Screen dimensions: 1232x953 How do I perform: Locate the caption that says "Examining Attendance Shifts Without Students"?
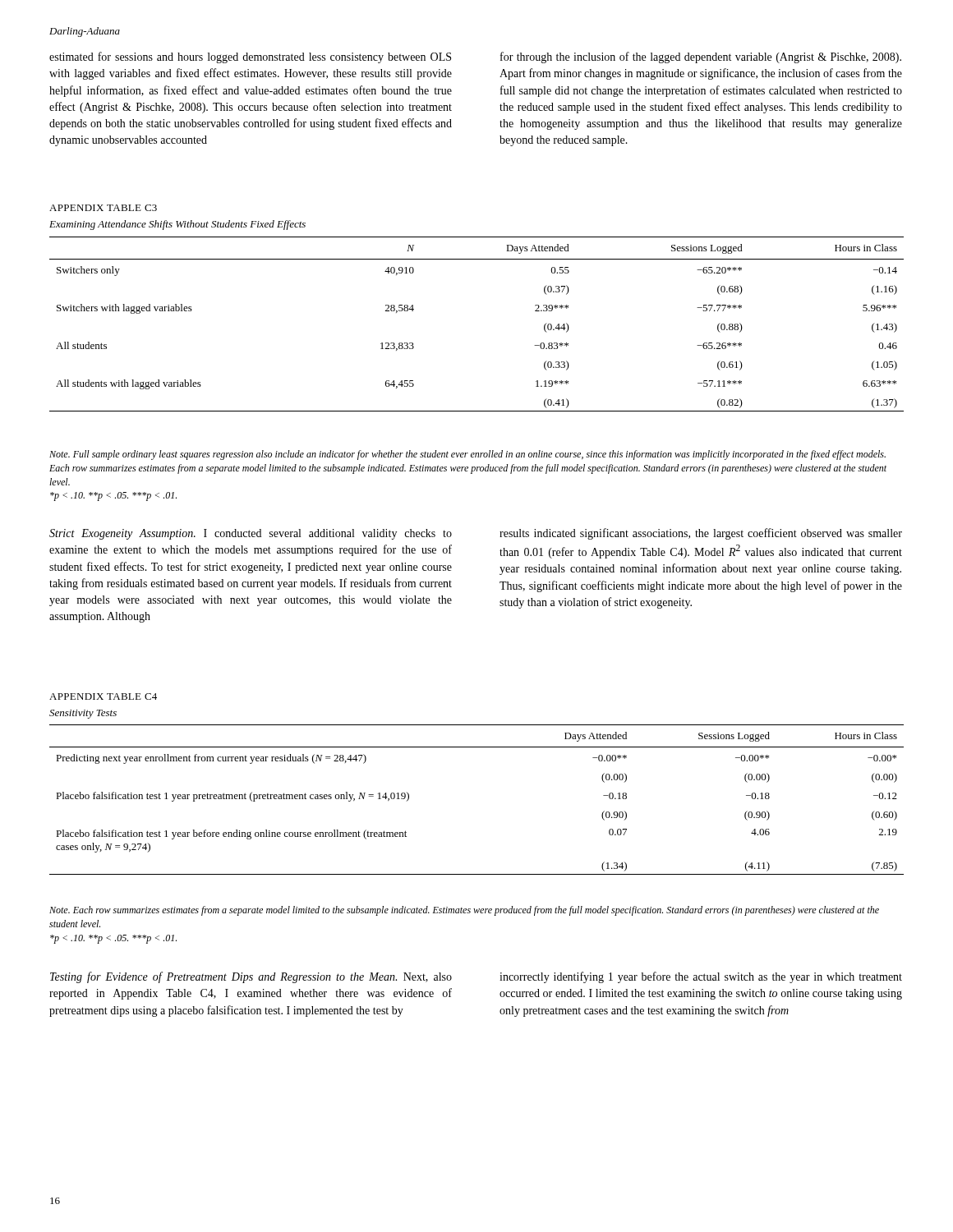178,224
